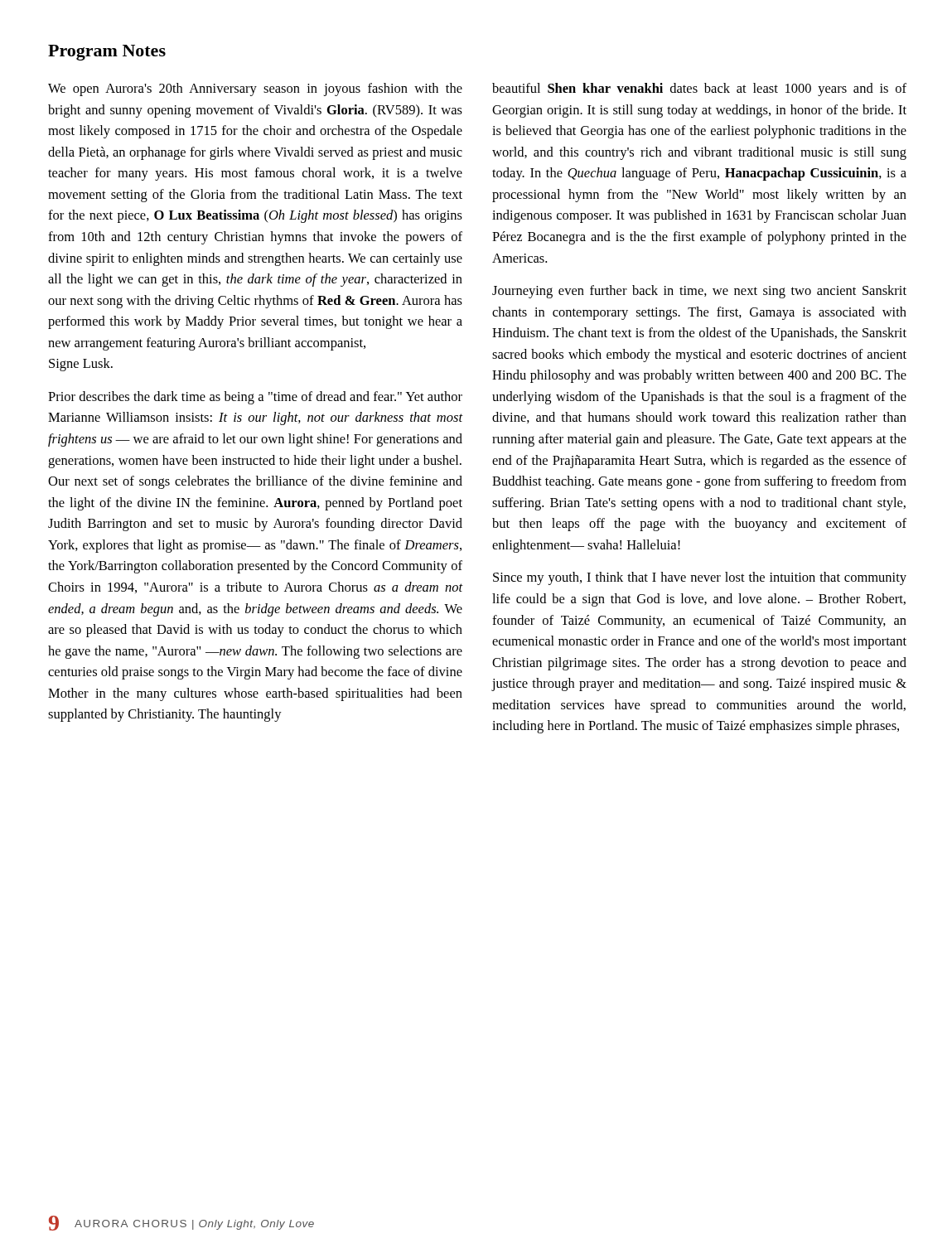Select the region starting "We open Aurora's 20th Anniversary season"

255,401
